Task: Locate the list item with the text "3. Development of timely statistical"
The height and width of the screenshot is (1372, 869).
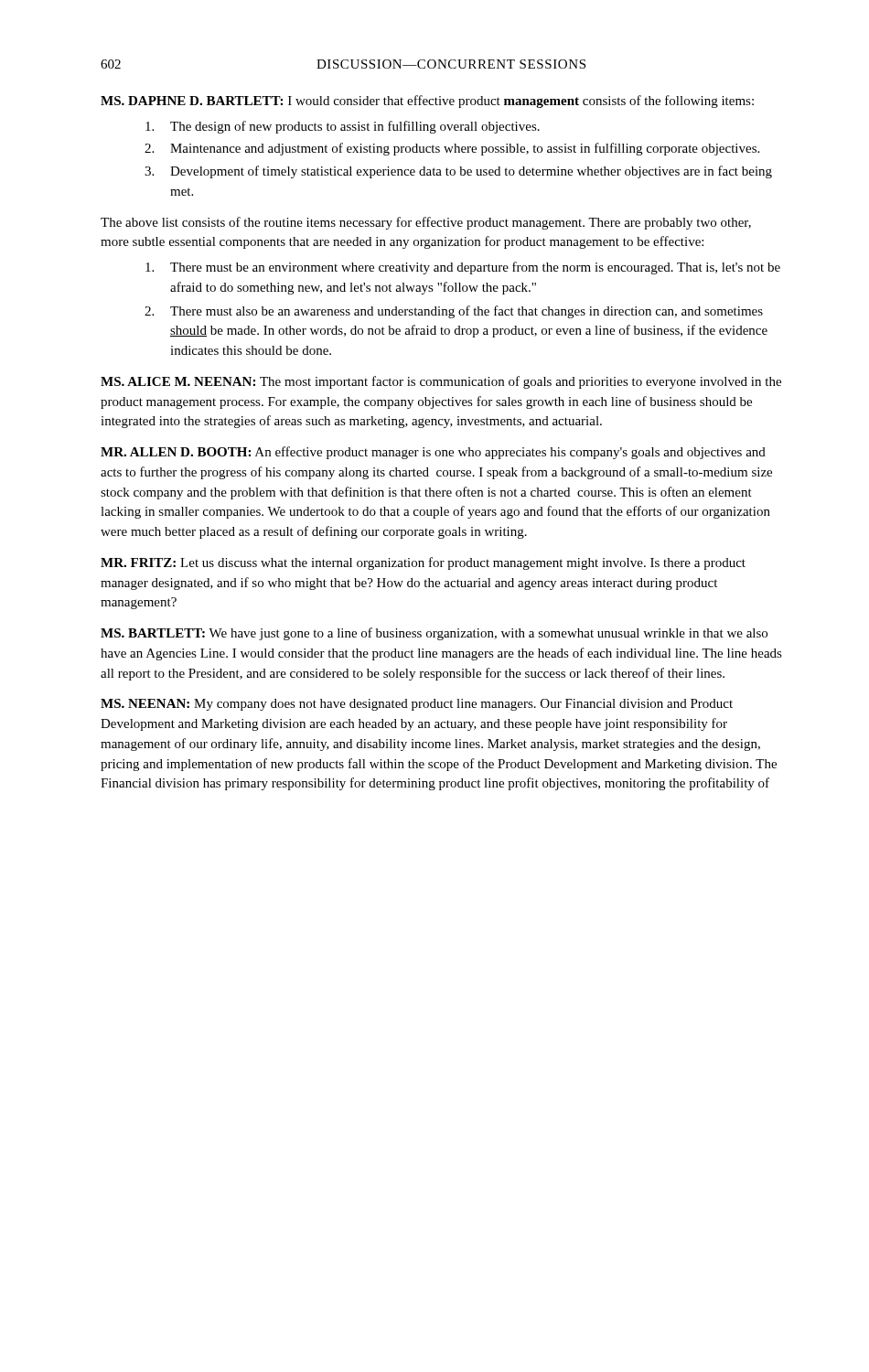Action: coord(463,182)
